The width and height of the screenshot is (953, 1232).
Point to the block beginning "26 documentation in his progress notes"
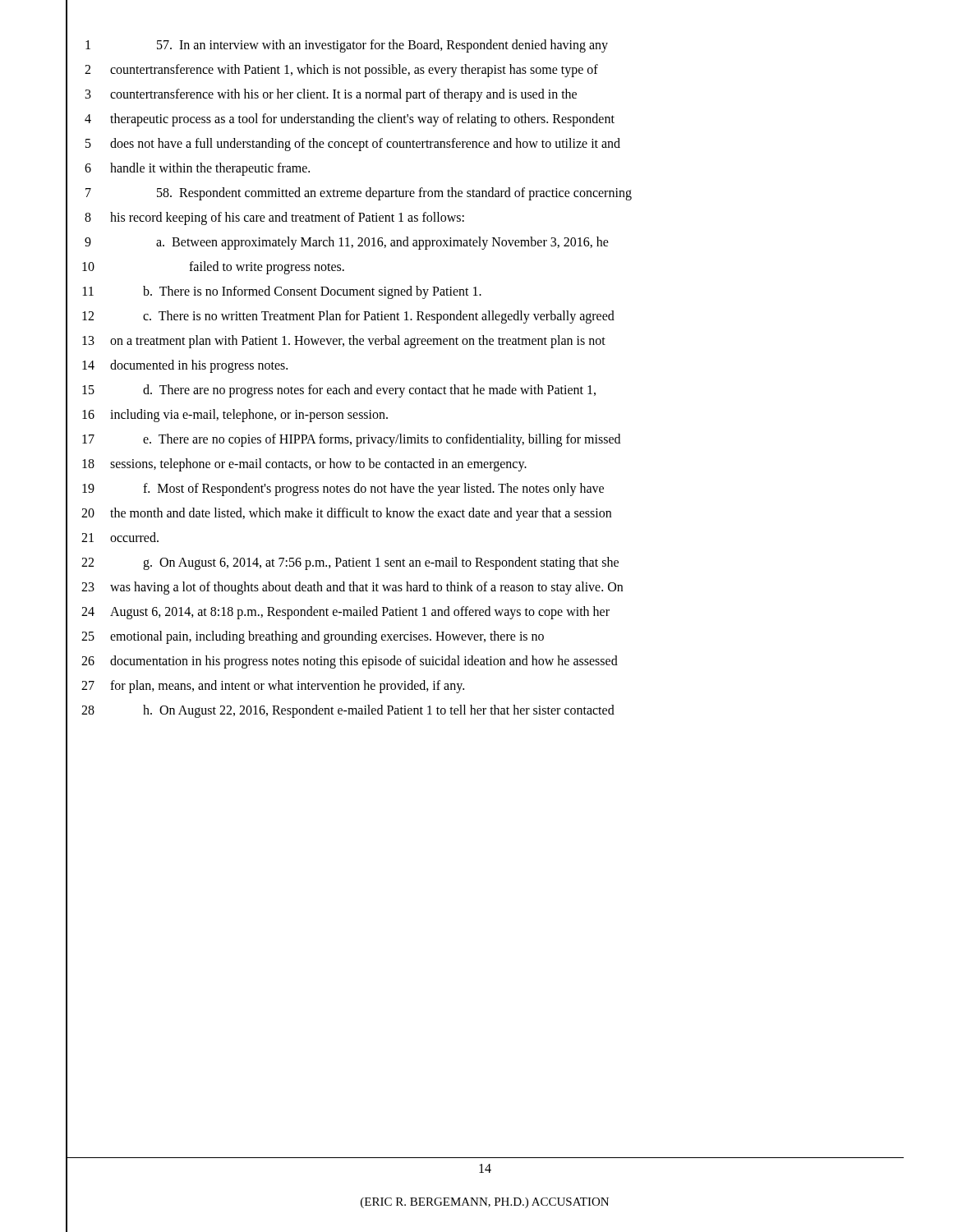point(485,661)
